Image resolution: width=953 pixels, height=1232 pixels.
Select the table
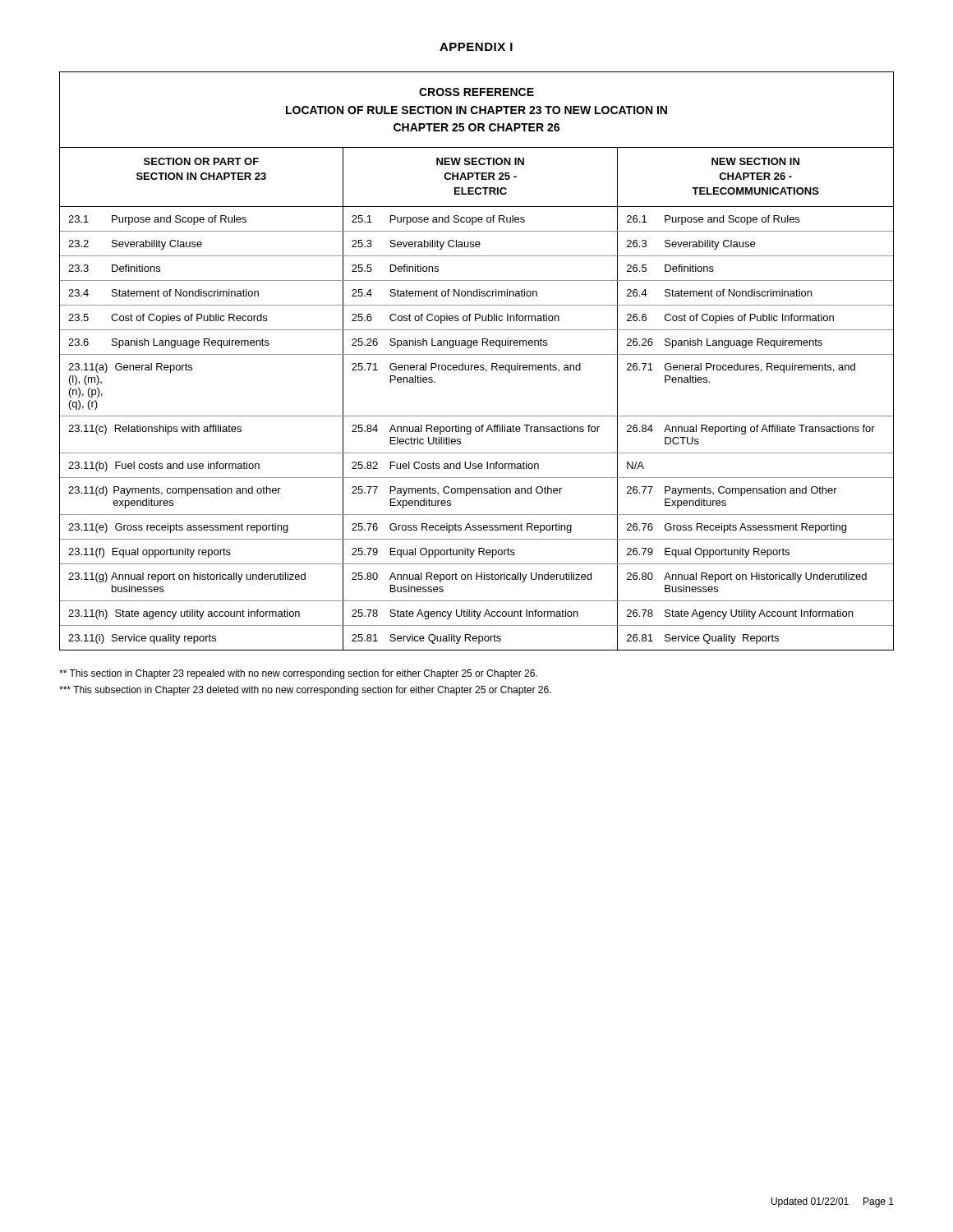[476, 361]
